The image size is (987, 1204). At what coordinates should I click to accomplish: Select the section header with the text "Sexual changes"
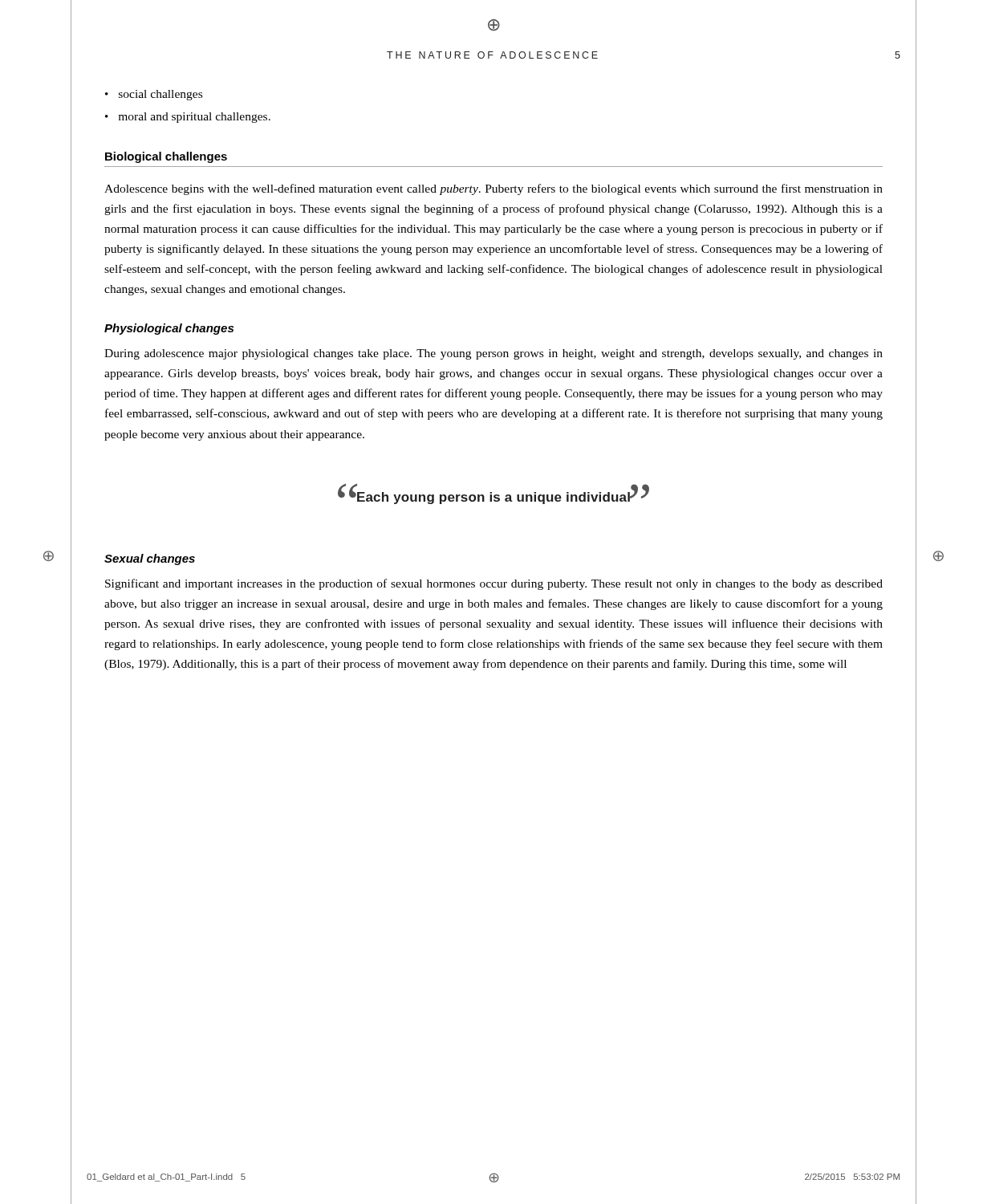(150, 558)
